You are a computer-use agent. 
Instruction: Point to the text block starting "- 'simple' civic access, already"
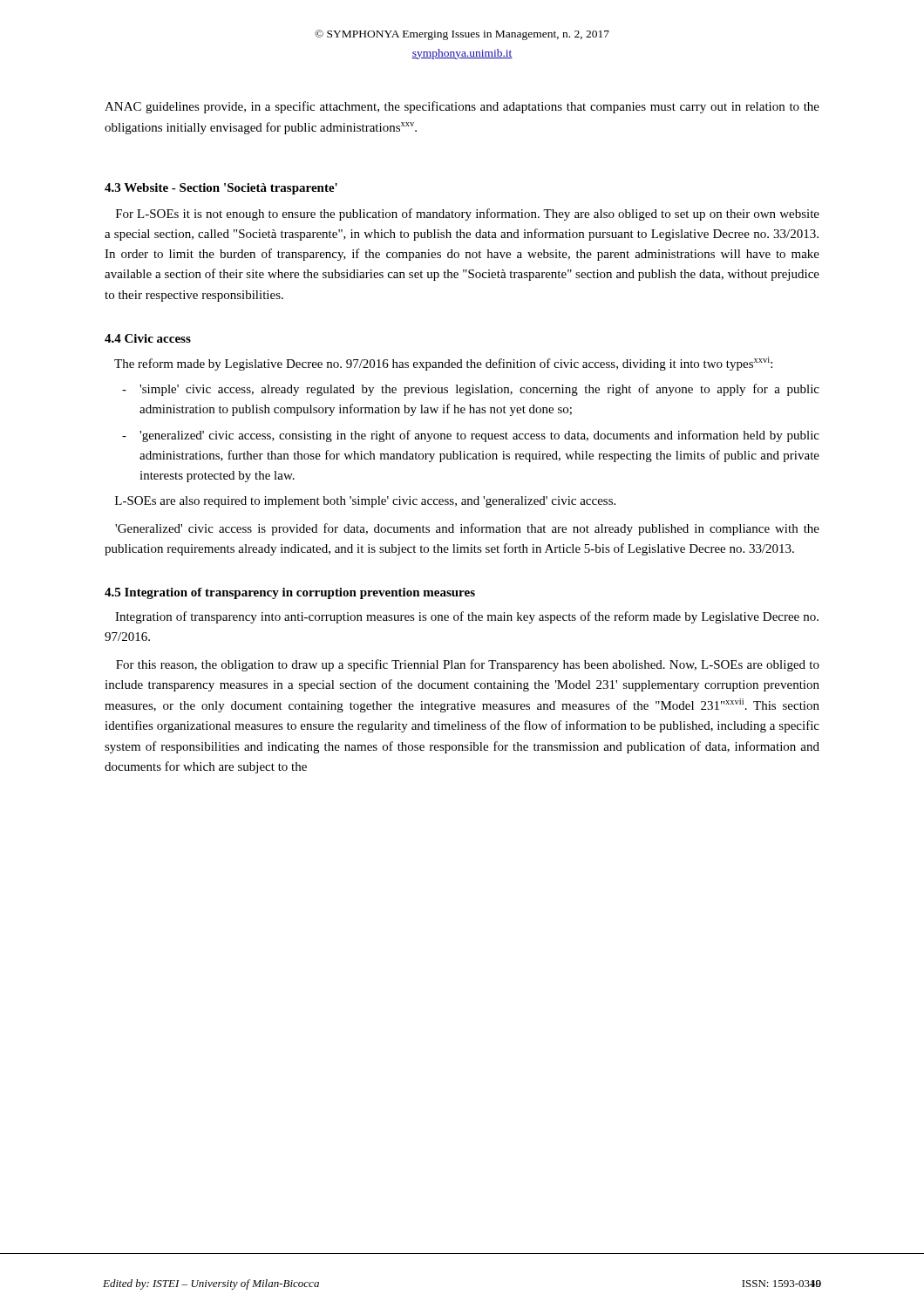tap(471, 400)
